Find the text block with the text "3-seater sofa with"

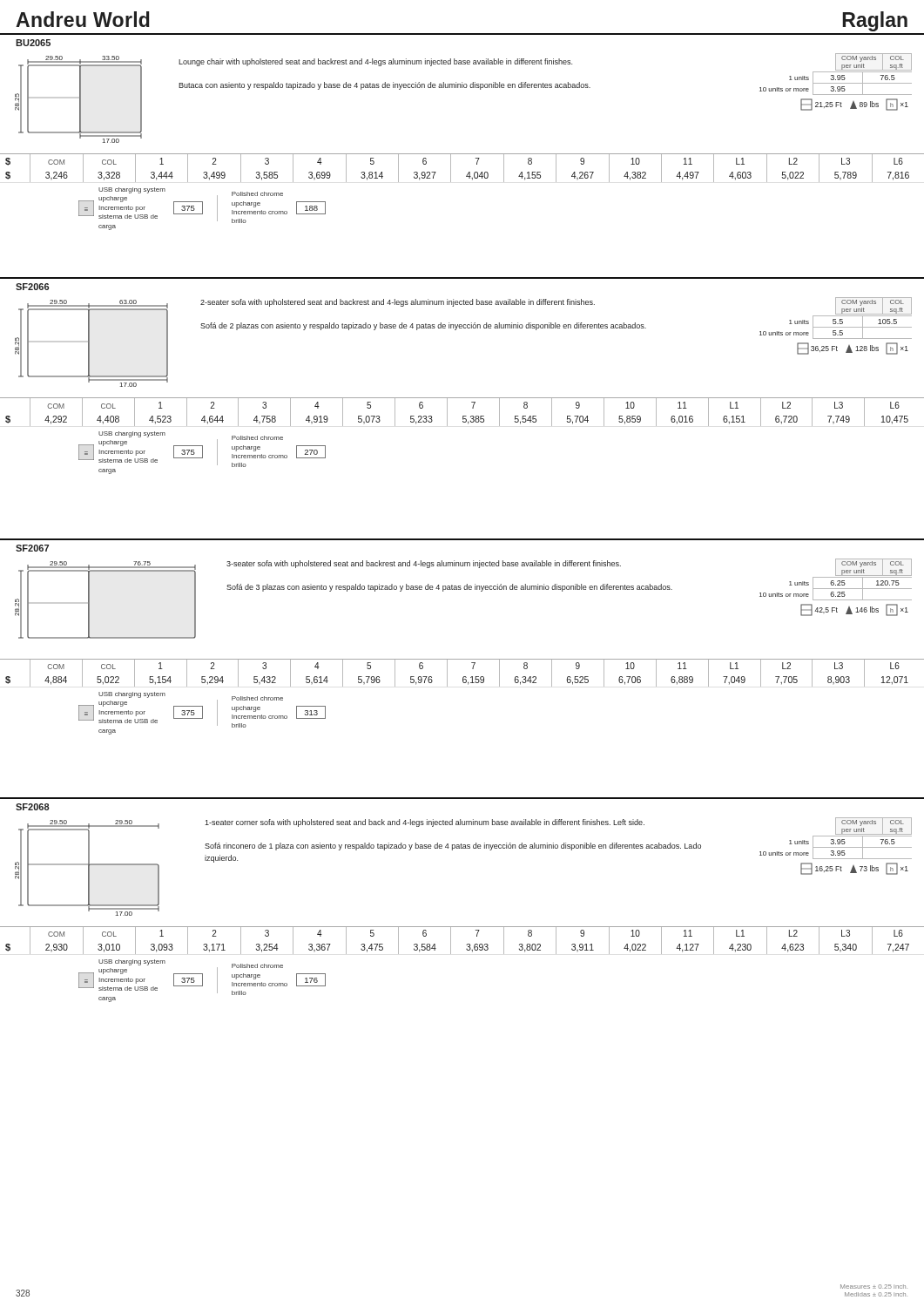pyautogui.click(x=450, y=576)
